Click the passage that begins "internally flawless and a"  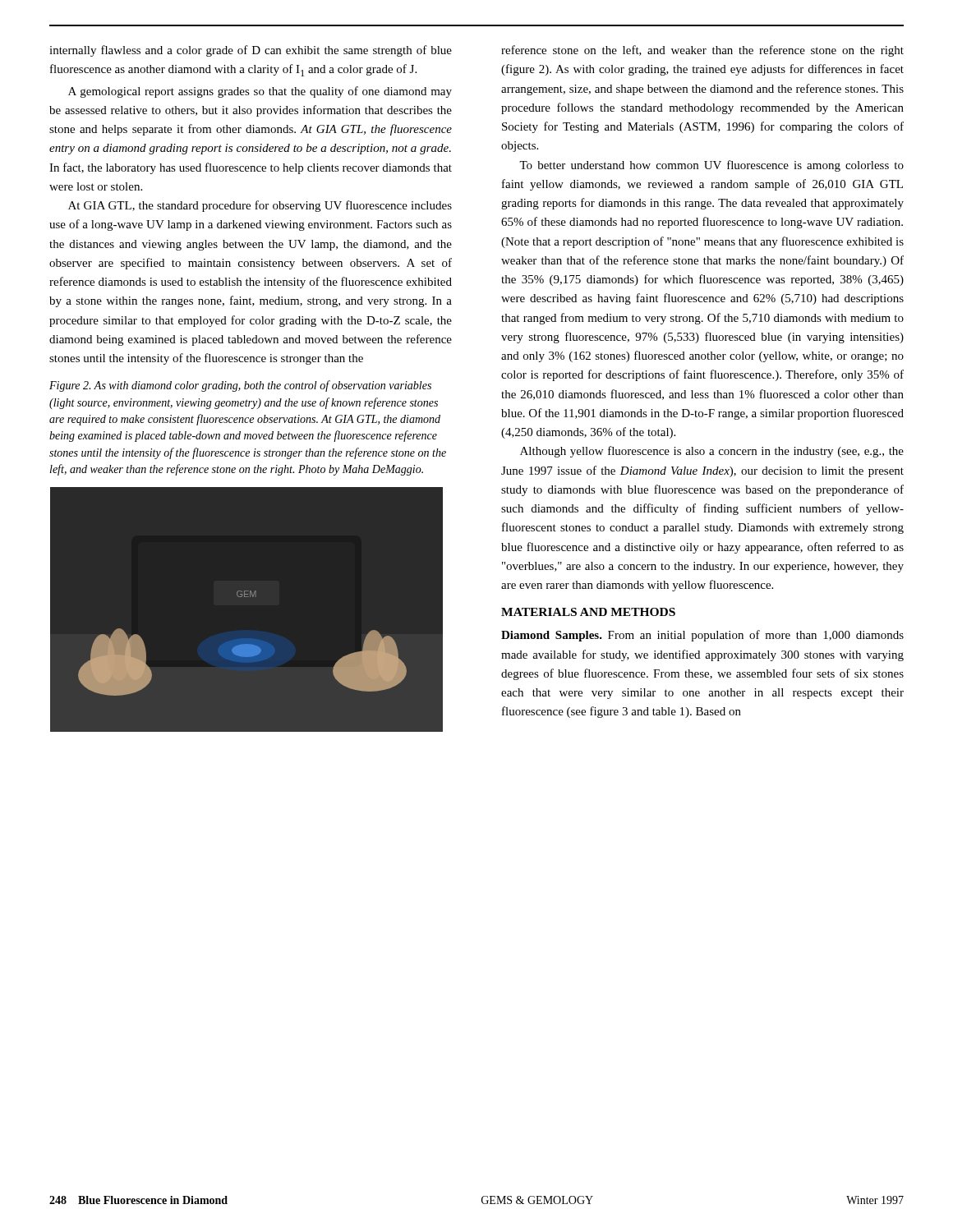pos(251,205)
